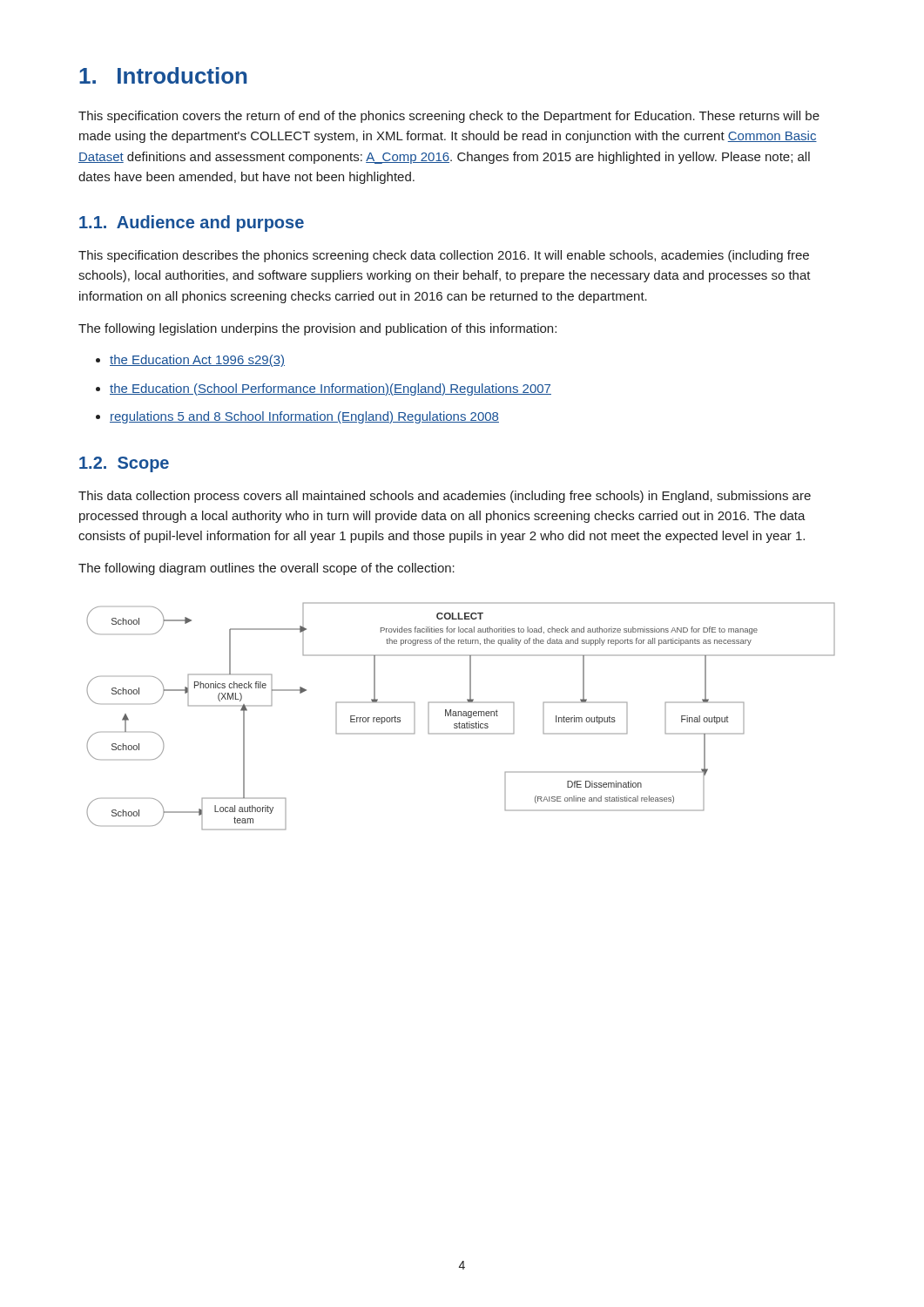Click on the text block that reads "This specification describes the"
The width and height of the screenshot is (924, 1307).
click(x=462, y=275)
